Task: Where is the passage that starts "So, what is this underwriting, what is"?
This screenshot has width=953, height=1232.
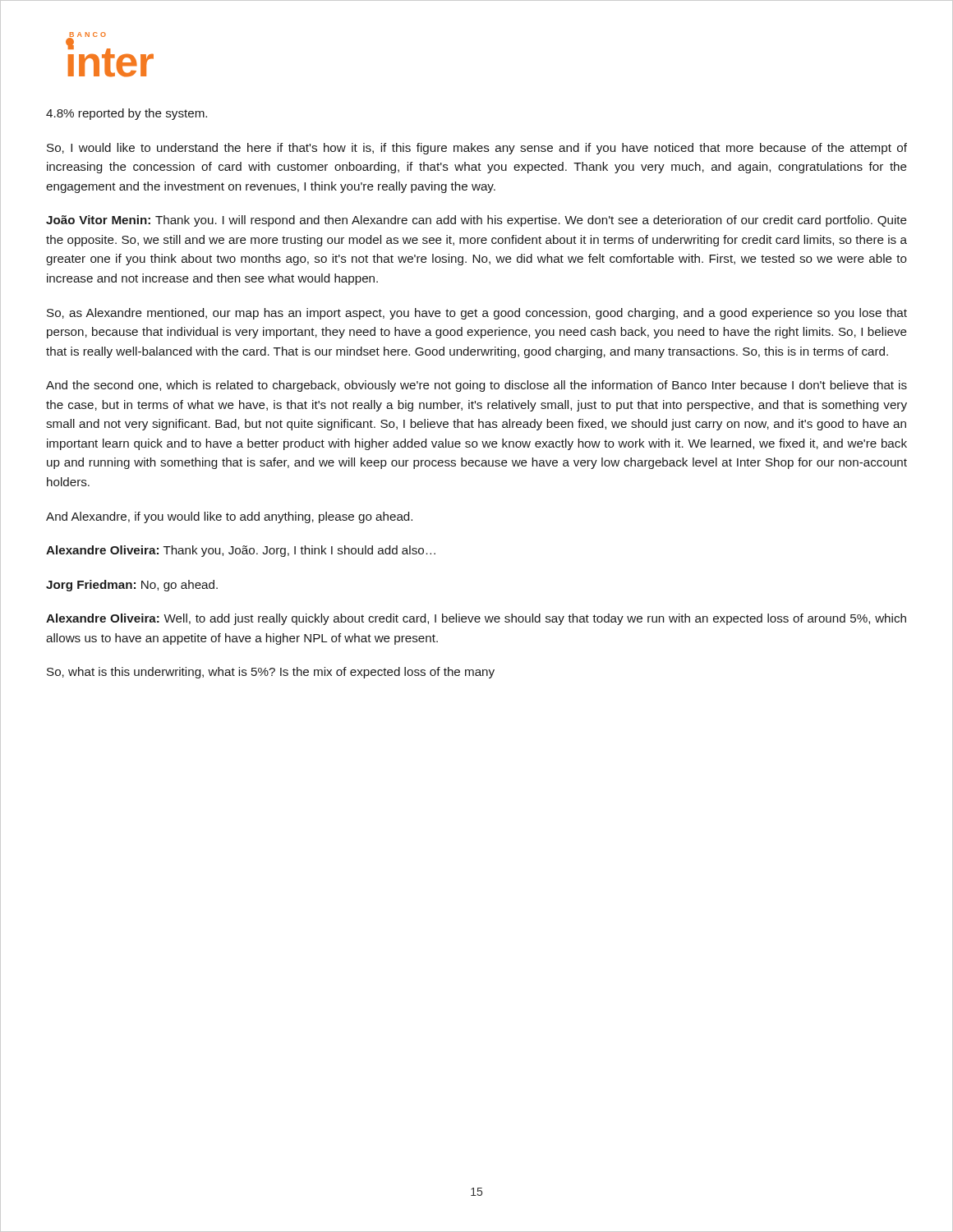Action: [x=270, y=672]
